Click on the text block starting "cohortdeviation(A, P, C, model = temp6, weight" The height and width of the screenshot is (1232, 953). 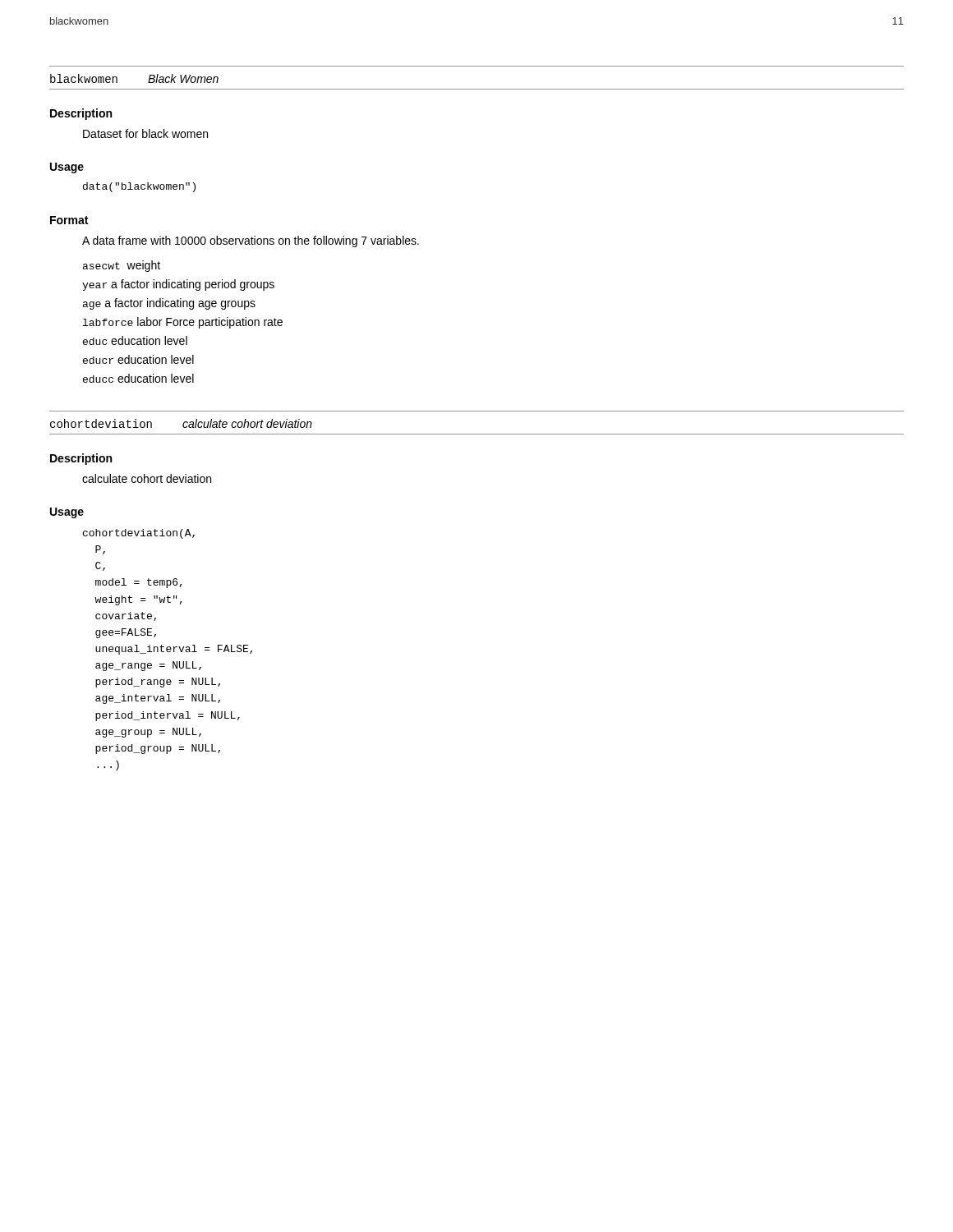(169, 650)
